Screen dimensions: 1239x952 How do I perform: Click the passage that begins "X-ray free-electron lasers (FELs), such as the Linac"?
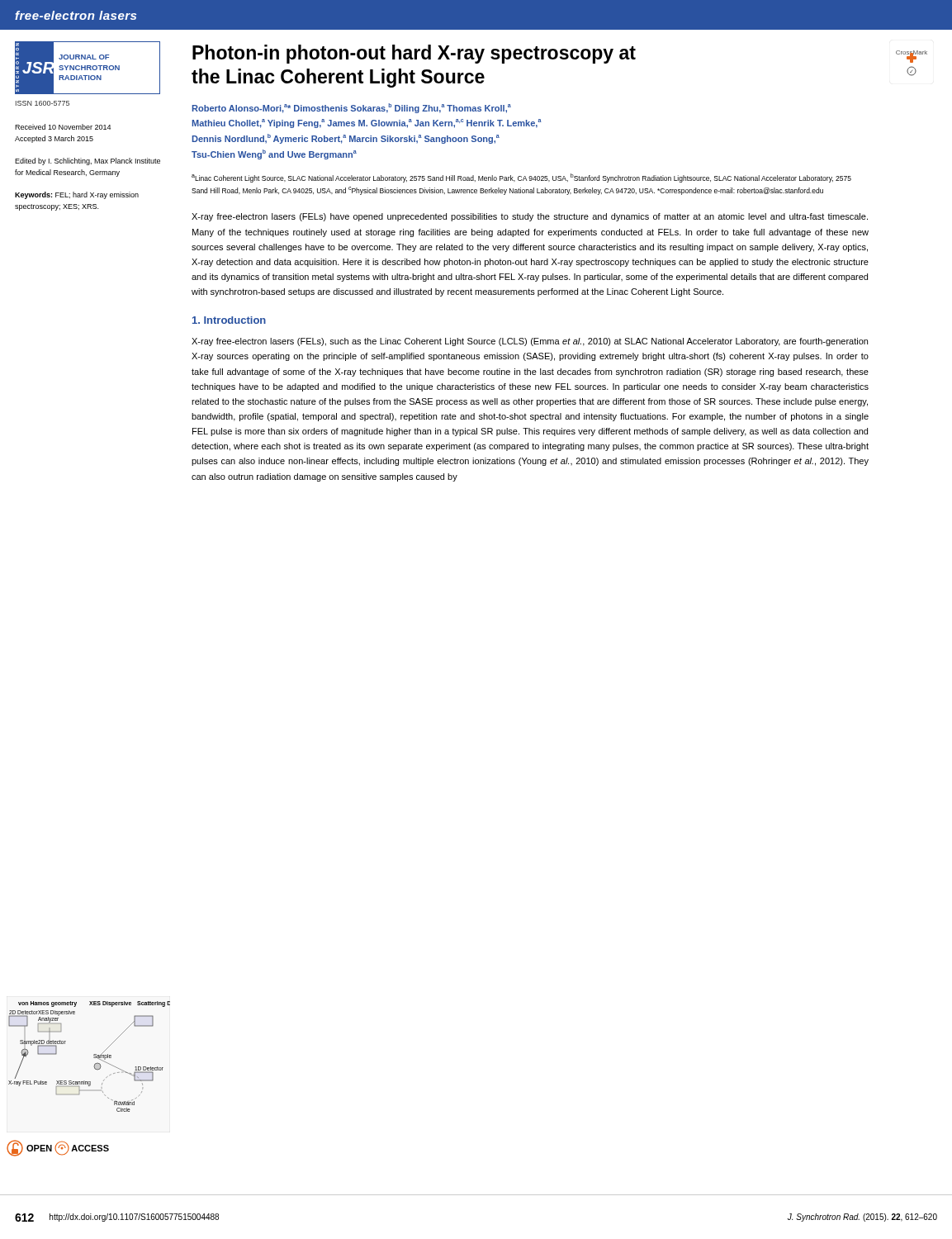point(530,409)
